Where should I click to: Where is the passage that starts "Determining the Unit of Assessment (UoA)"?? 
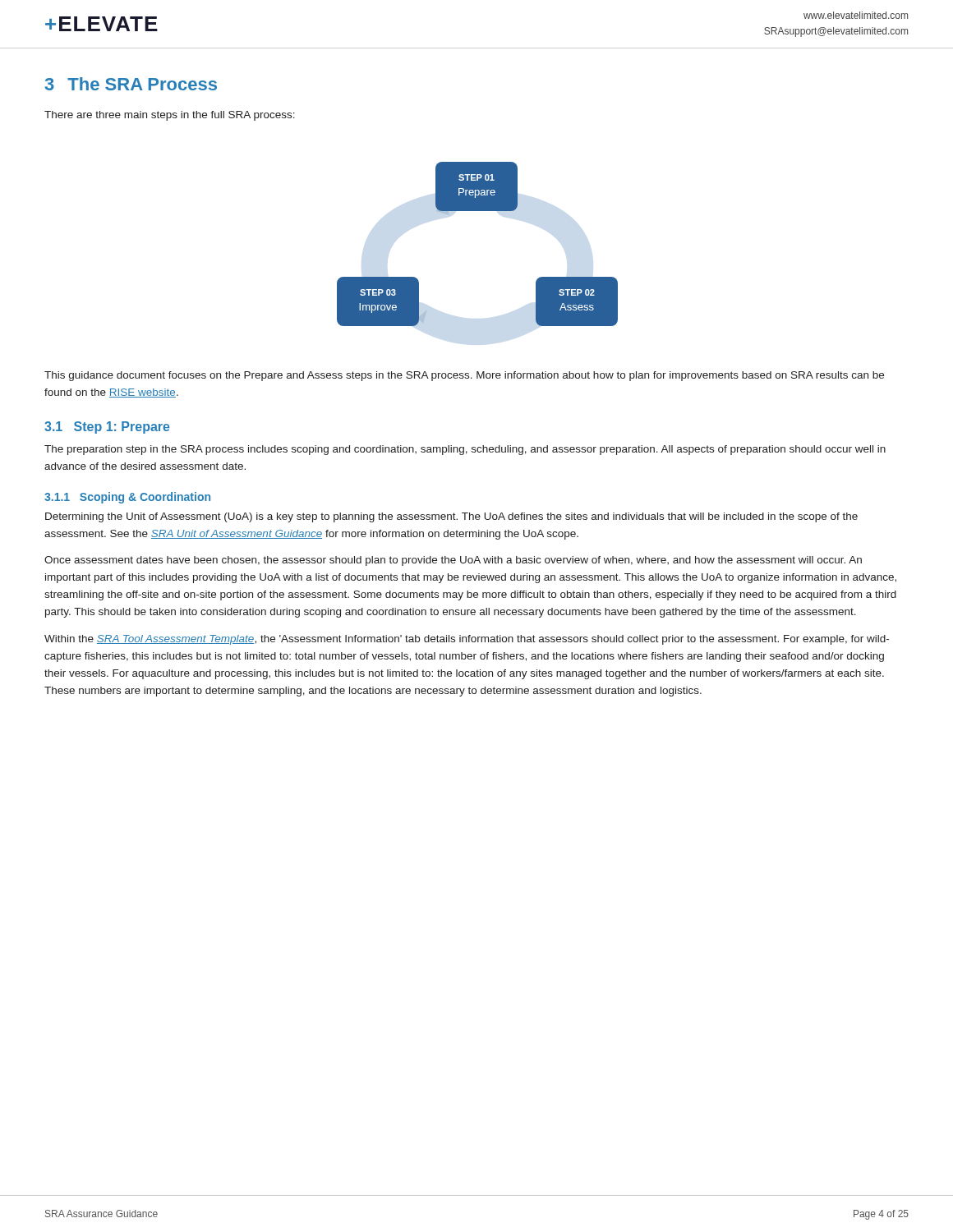pyautogui.click(x=451, y=524)
